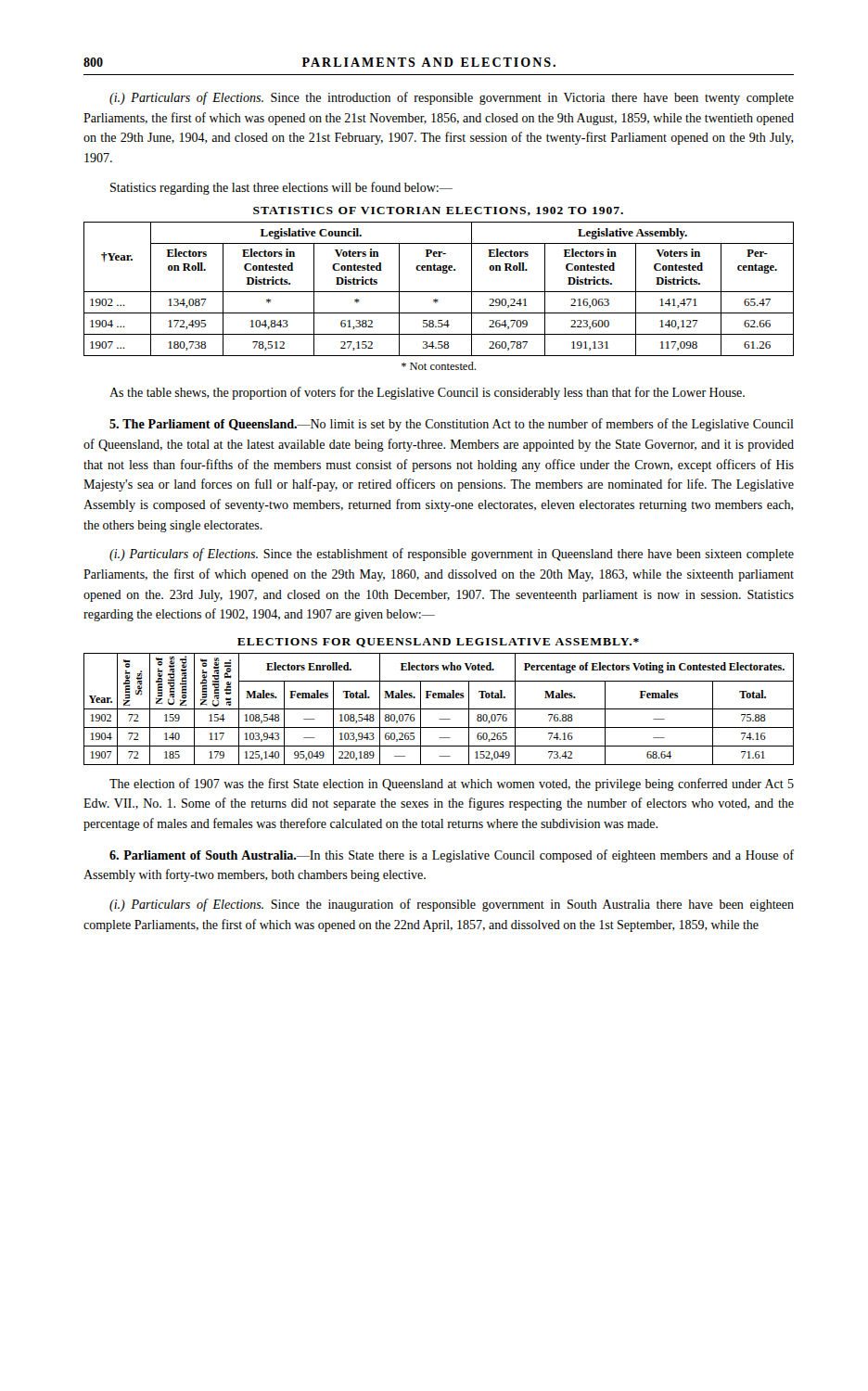This screenshot has height=1391, width=868.
Task: Click the passage that begins "The Parliament of Queensland.—No"
Action: click(x=439, y=475)
